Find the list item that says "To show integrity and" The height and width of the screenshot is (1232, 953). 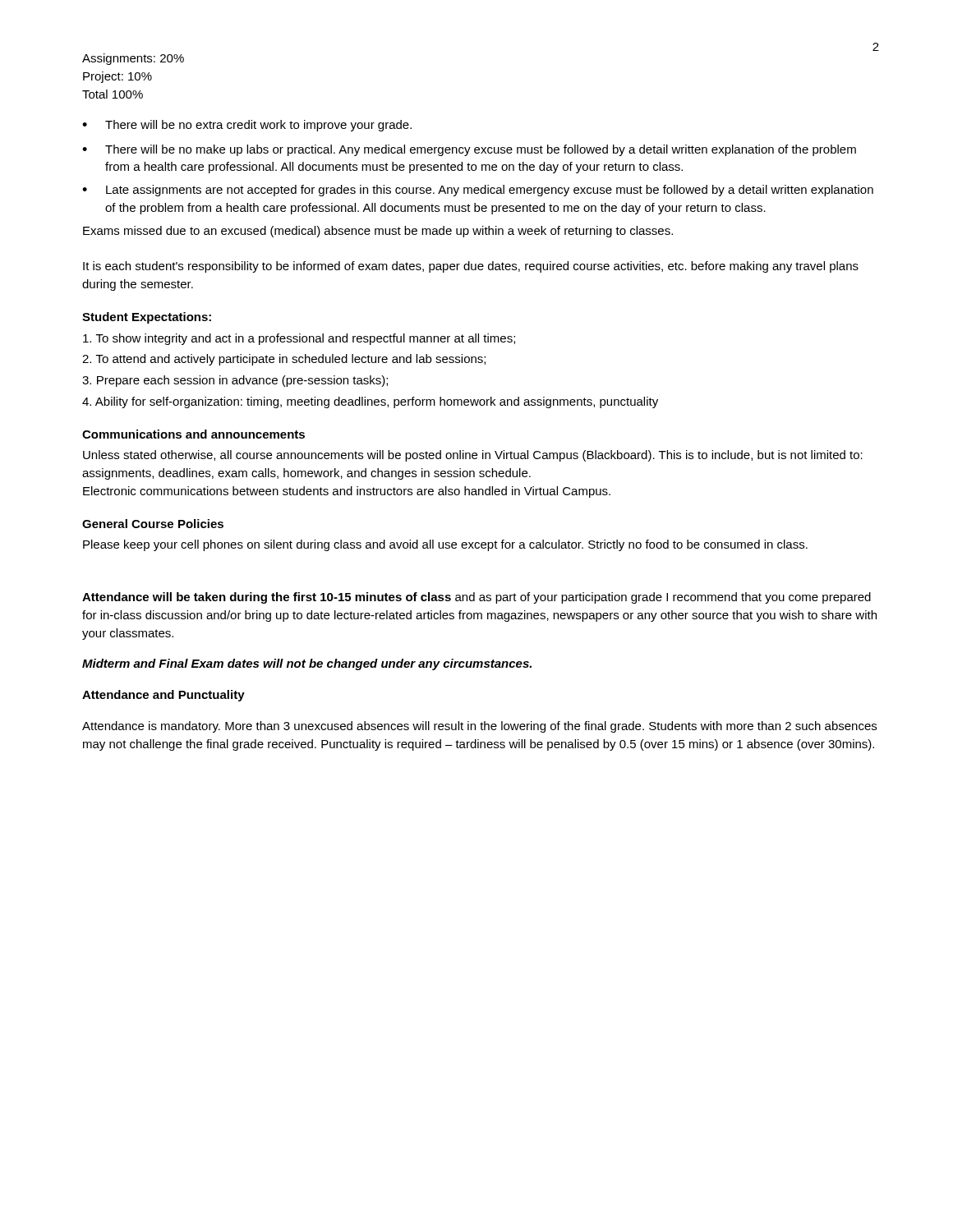(x=299, y=338)
